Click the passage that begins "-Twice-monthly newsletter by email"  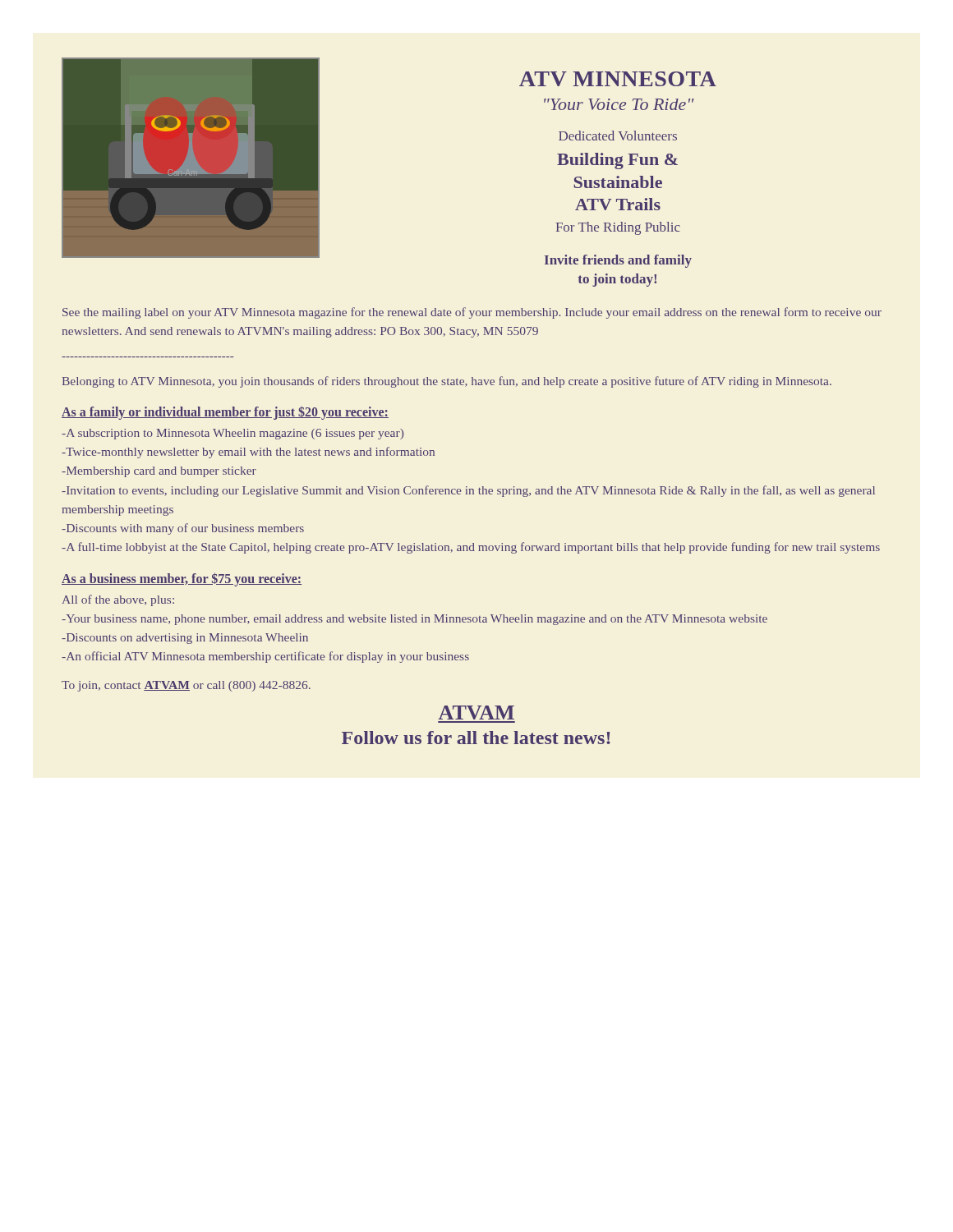[248, 451]
